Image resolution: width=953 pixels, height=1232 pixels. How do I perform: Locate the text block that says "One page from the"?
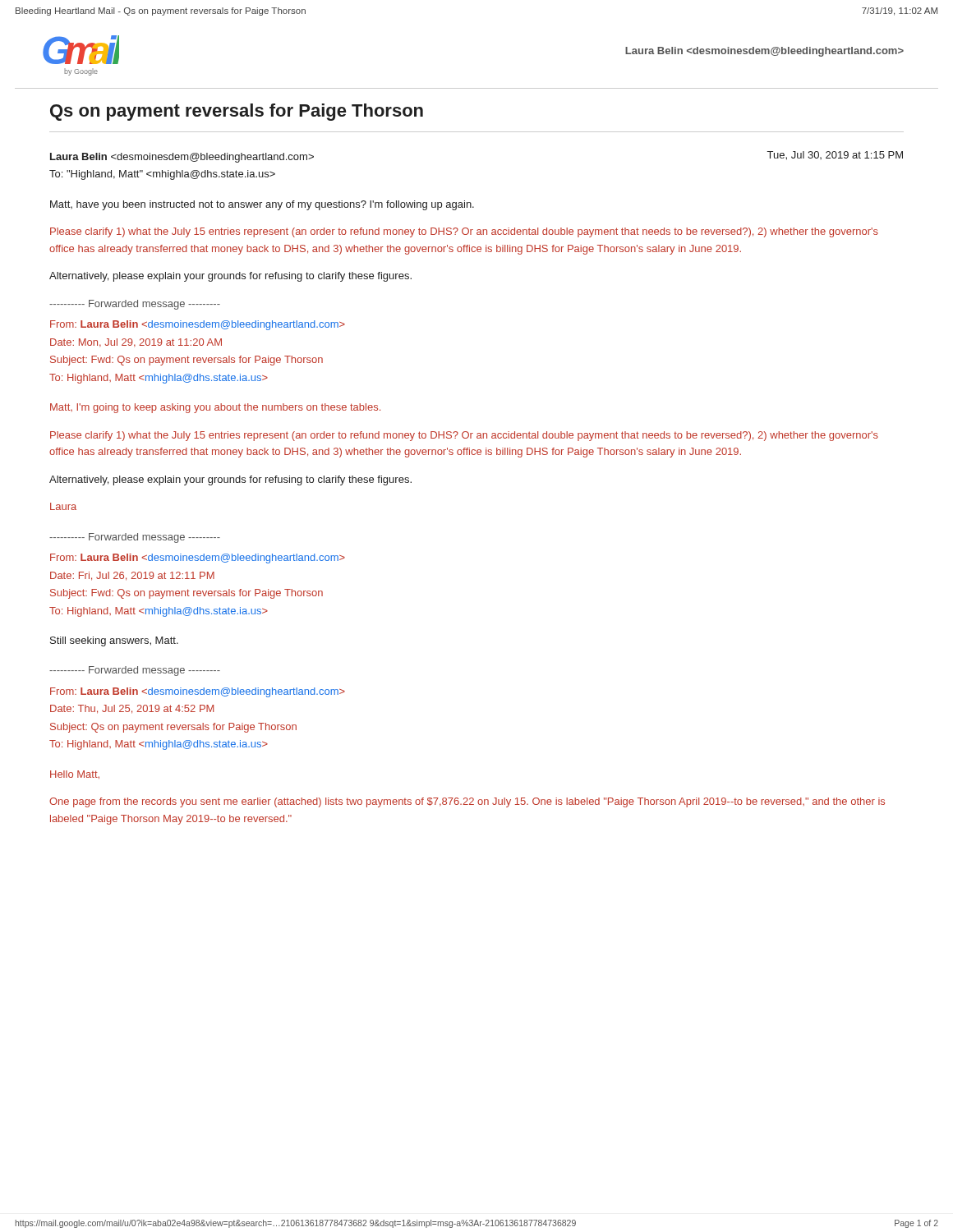(x=467, y=810)
